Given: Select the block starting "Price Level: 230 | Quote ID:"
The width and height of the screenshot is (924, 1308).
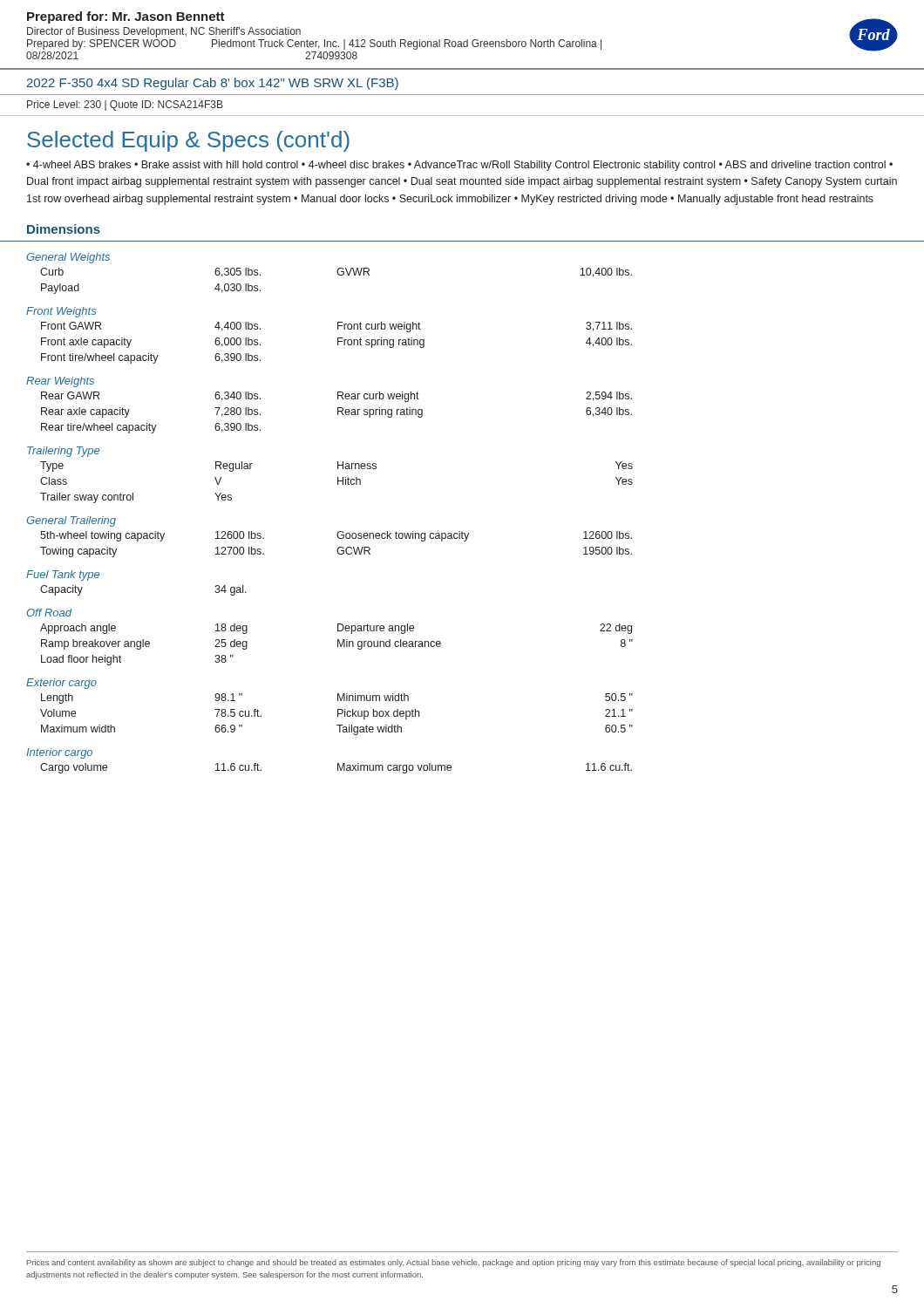Looking at the screenshot, I should 125,105.
